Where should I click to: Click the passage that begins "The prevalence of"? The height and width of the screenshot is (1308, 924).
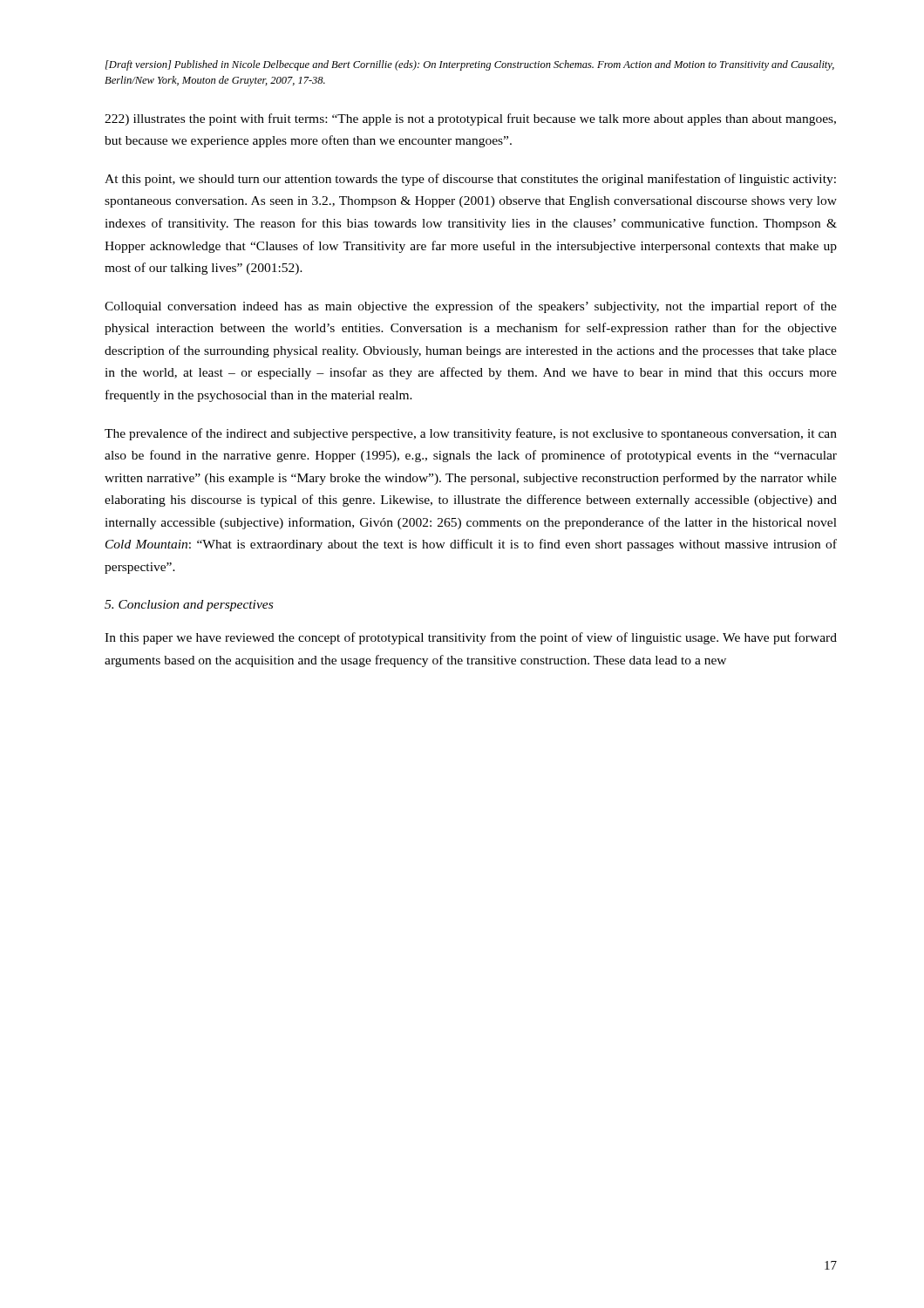click(x=471, y=500)
